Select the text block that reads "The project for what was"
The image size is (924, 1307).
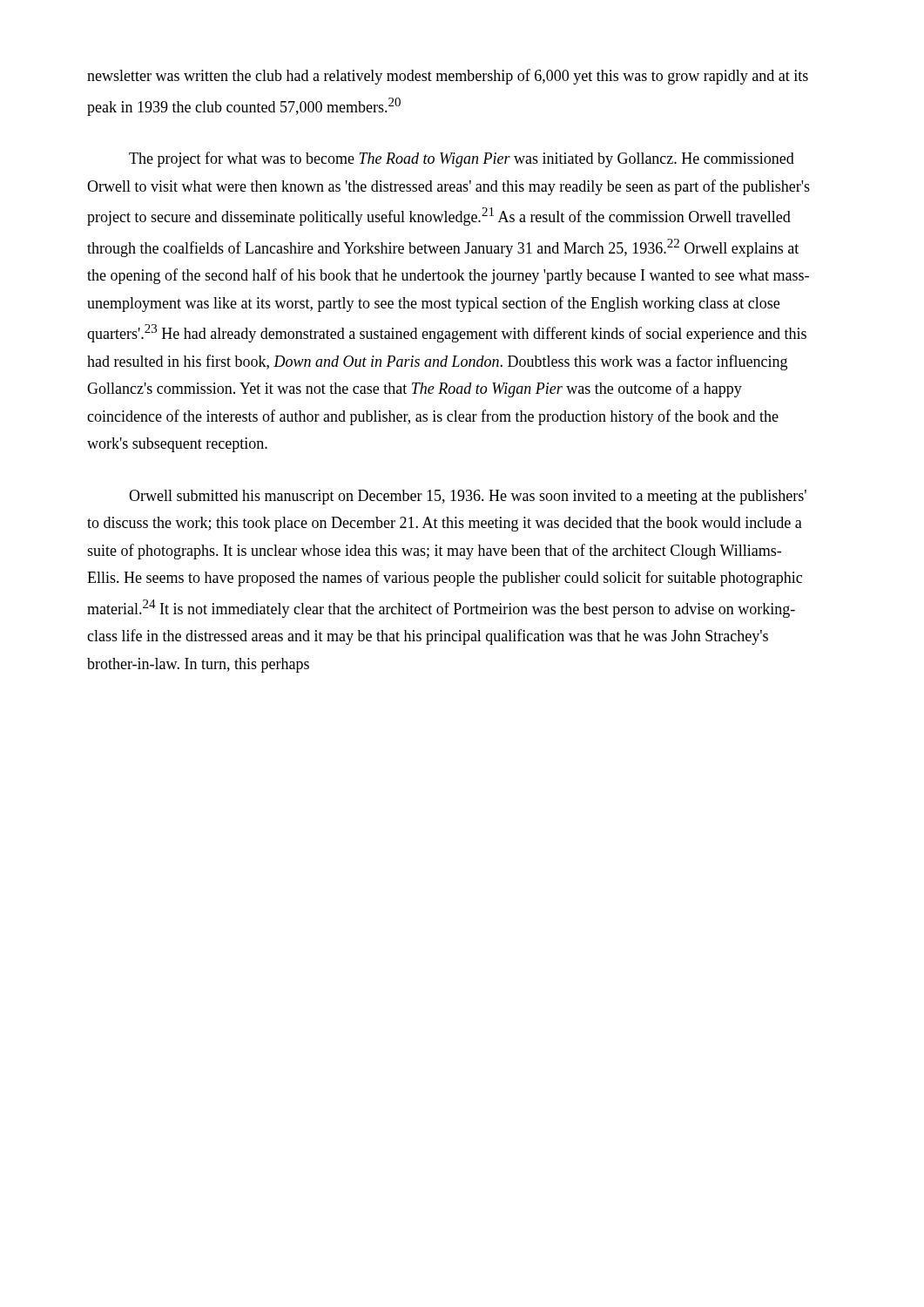click(450, 302)
